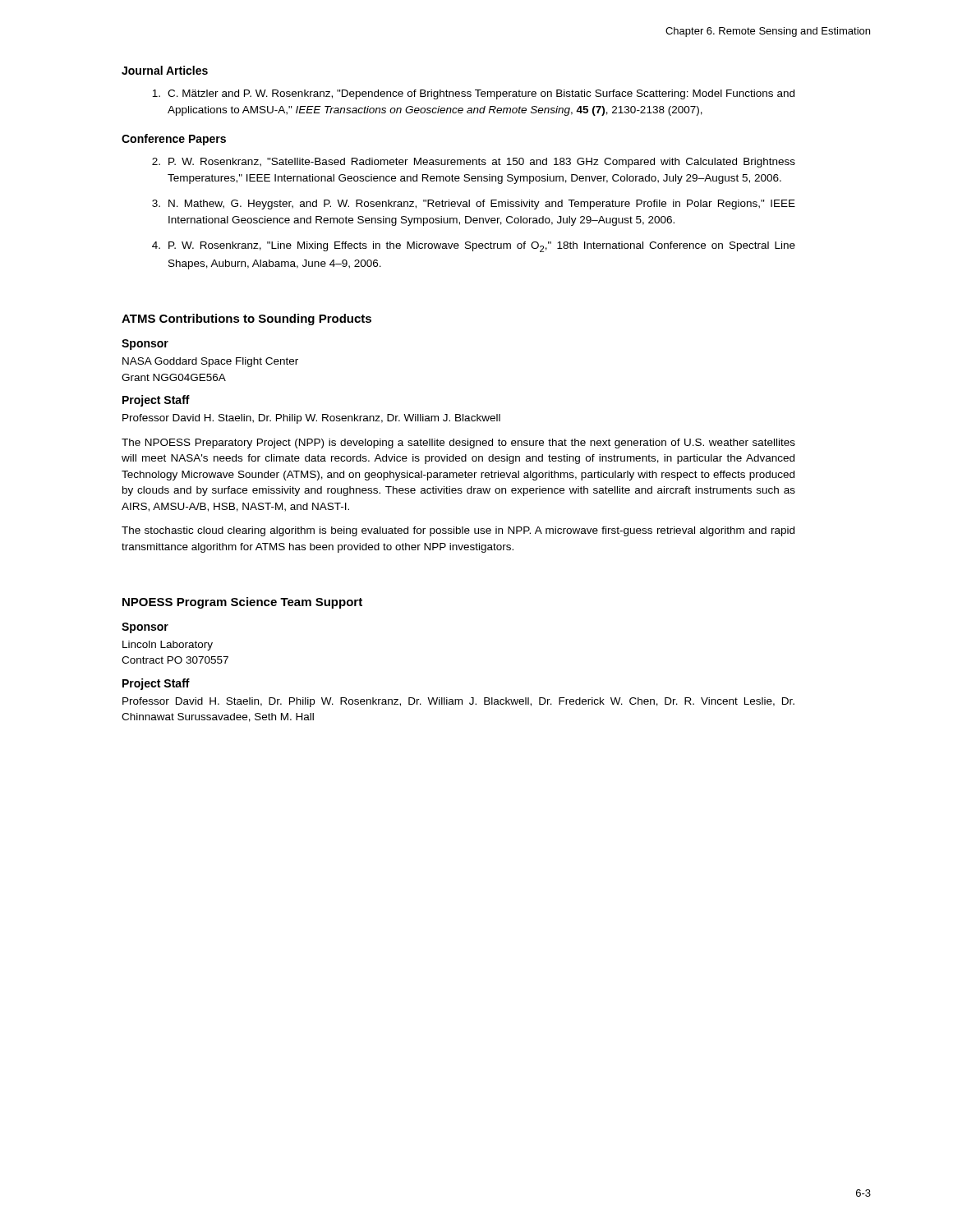The width and height of the screenshot is (953, 1232).
Task: Locate the block starting "Journal Articles"
Action: point(165,71)
